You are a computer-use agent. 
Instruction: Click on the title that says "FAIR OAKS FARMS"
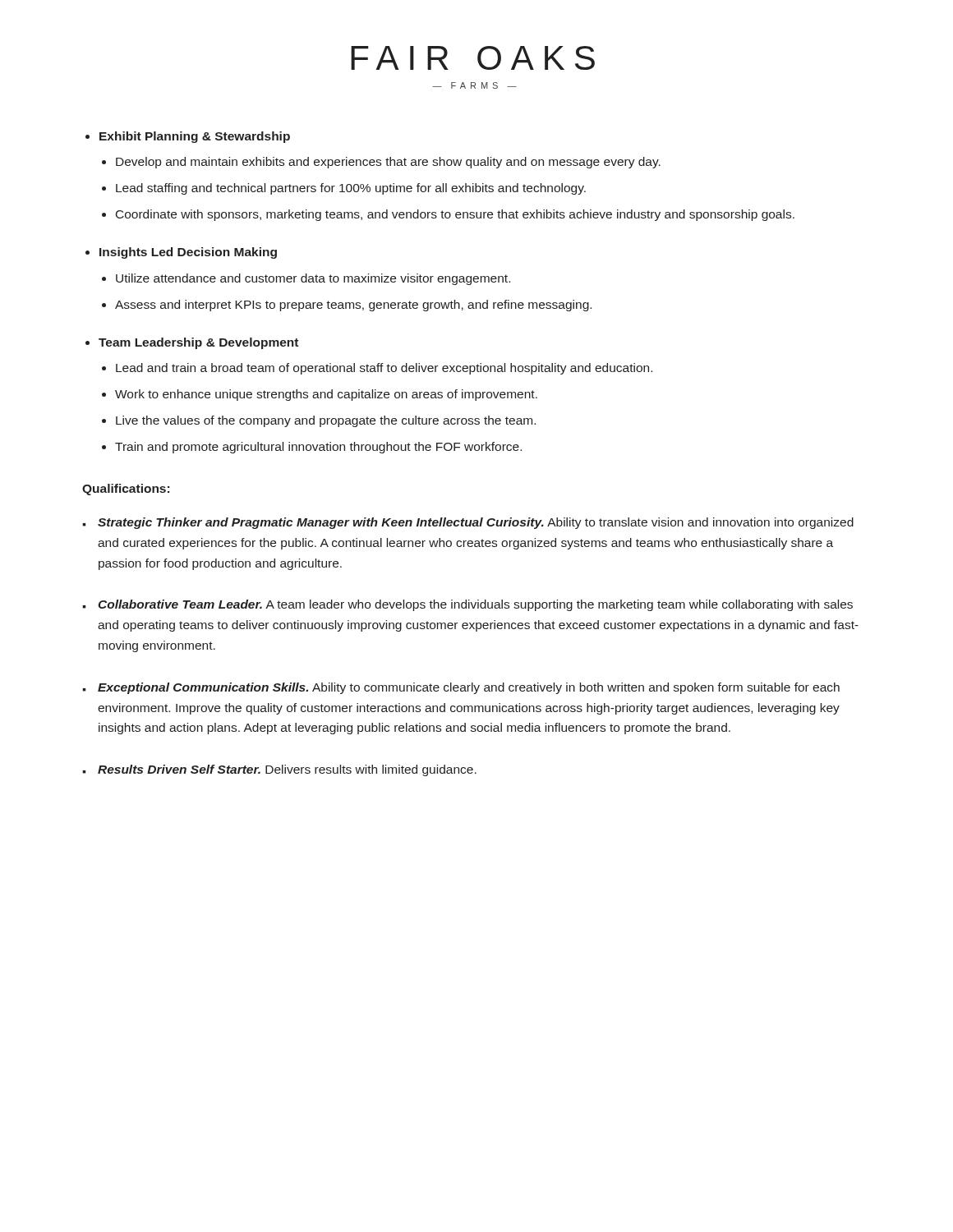(476, 65)
